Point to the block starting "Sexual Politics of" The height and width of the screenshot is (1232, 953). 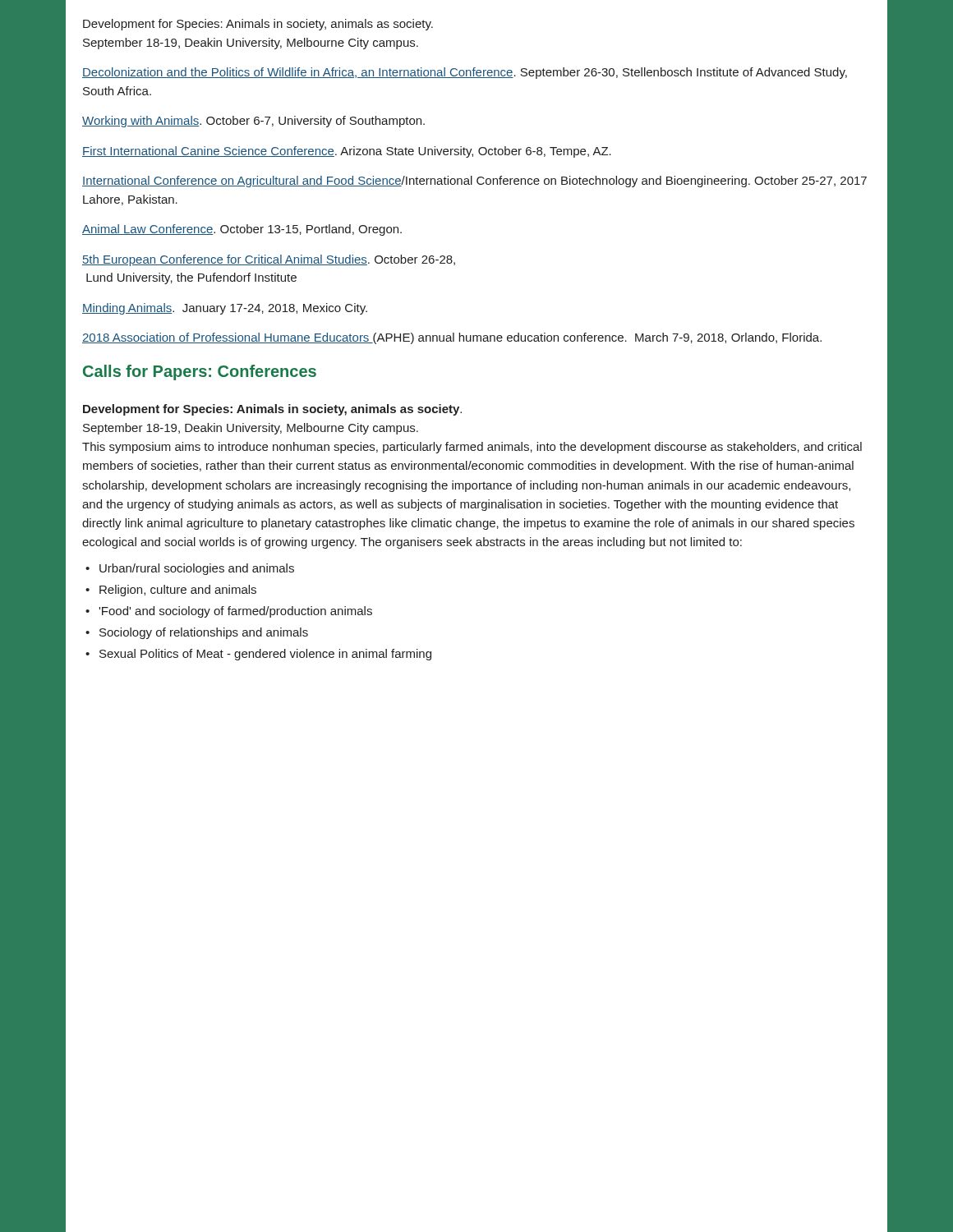[265, 653]
